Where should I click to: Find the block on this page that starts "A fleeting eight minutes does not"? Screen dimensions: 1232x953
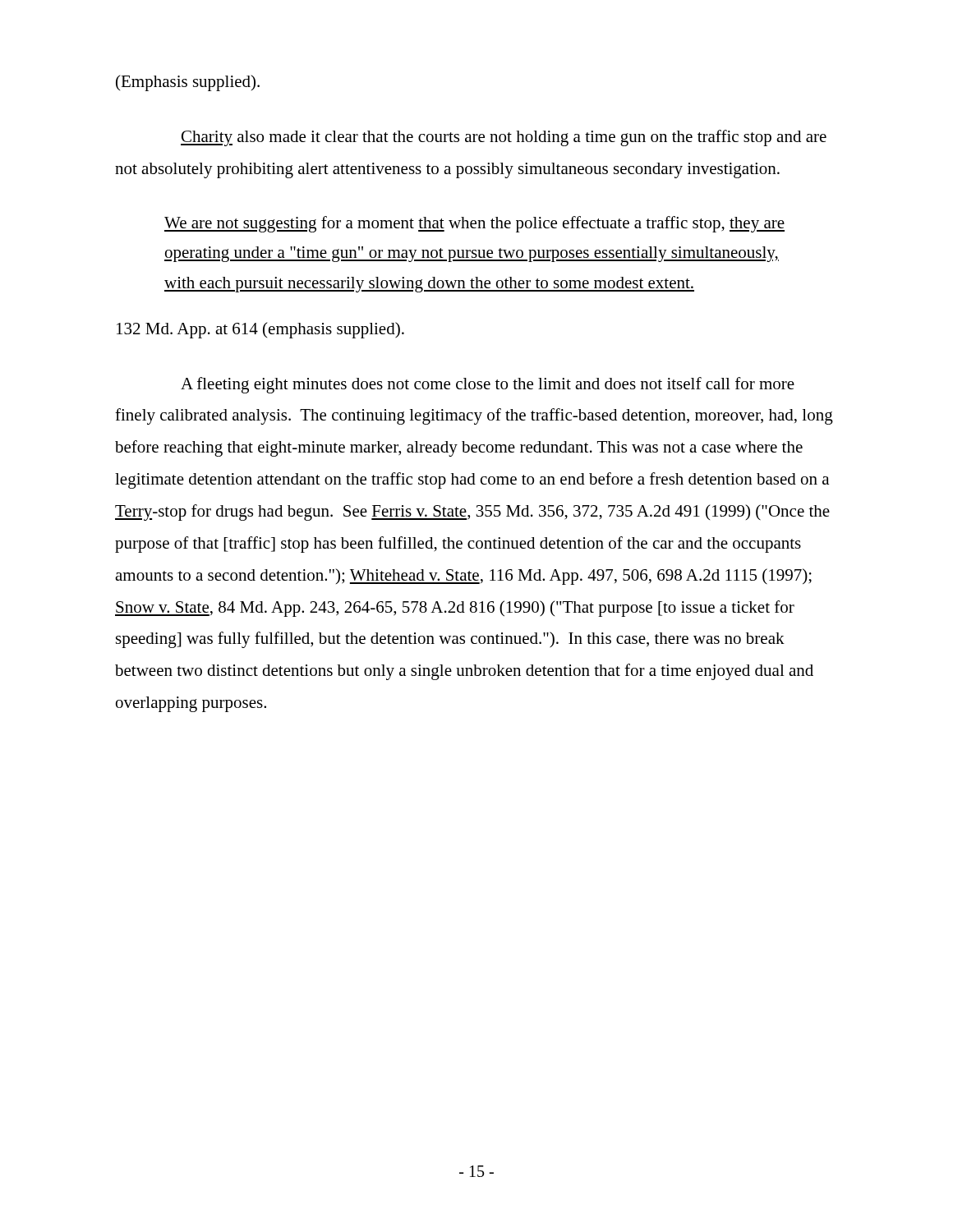click(x=474, y=543)
